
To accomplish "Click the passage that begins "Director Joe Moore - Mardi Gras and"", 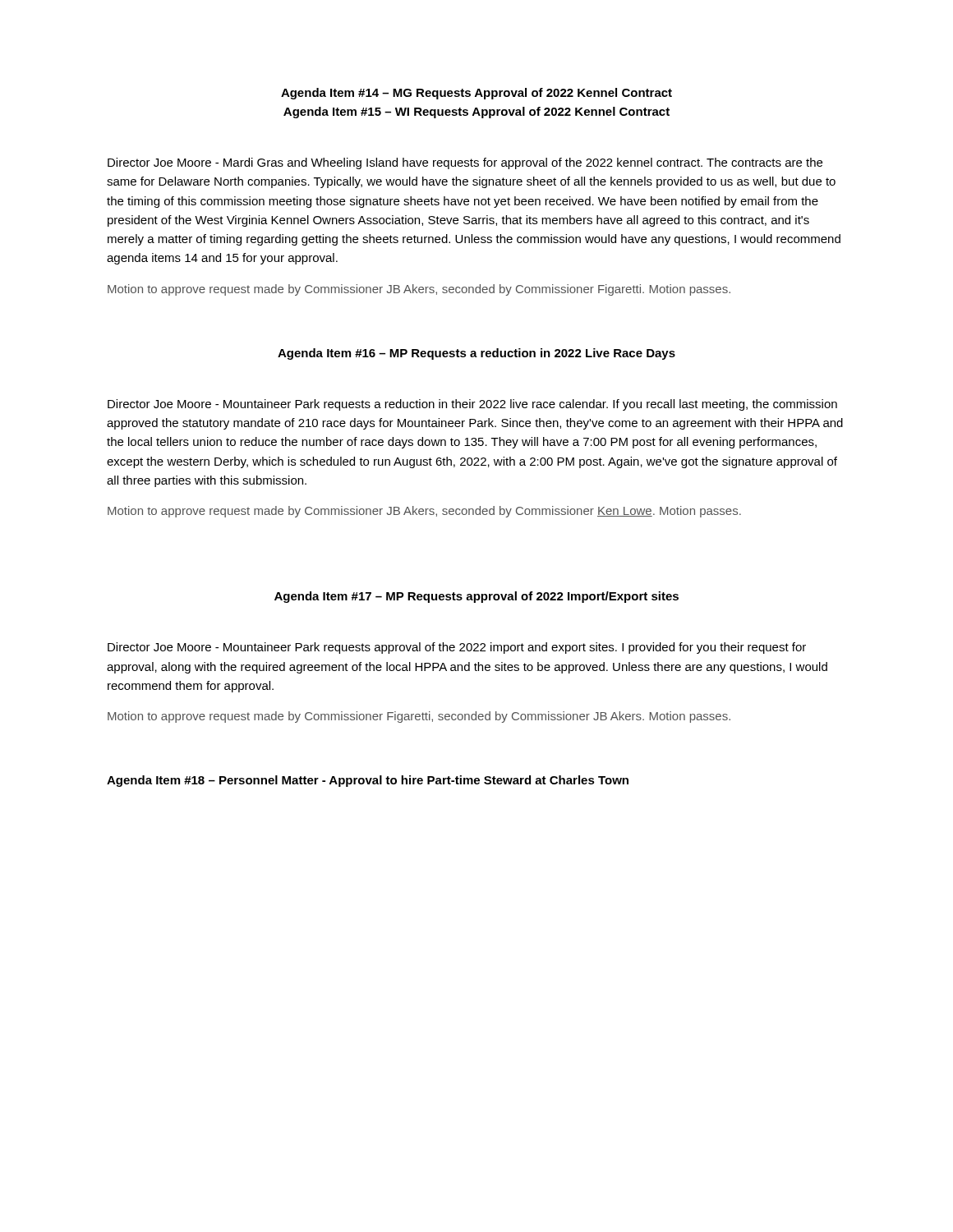I will 474,210.
